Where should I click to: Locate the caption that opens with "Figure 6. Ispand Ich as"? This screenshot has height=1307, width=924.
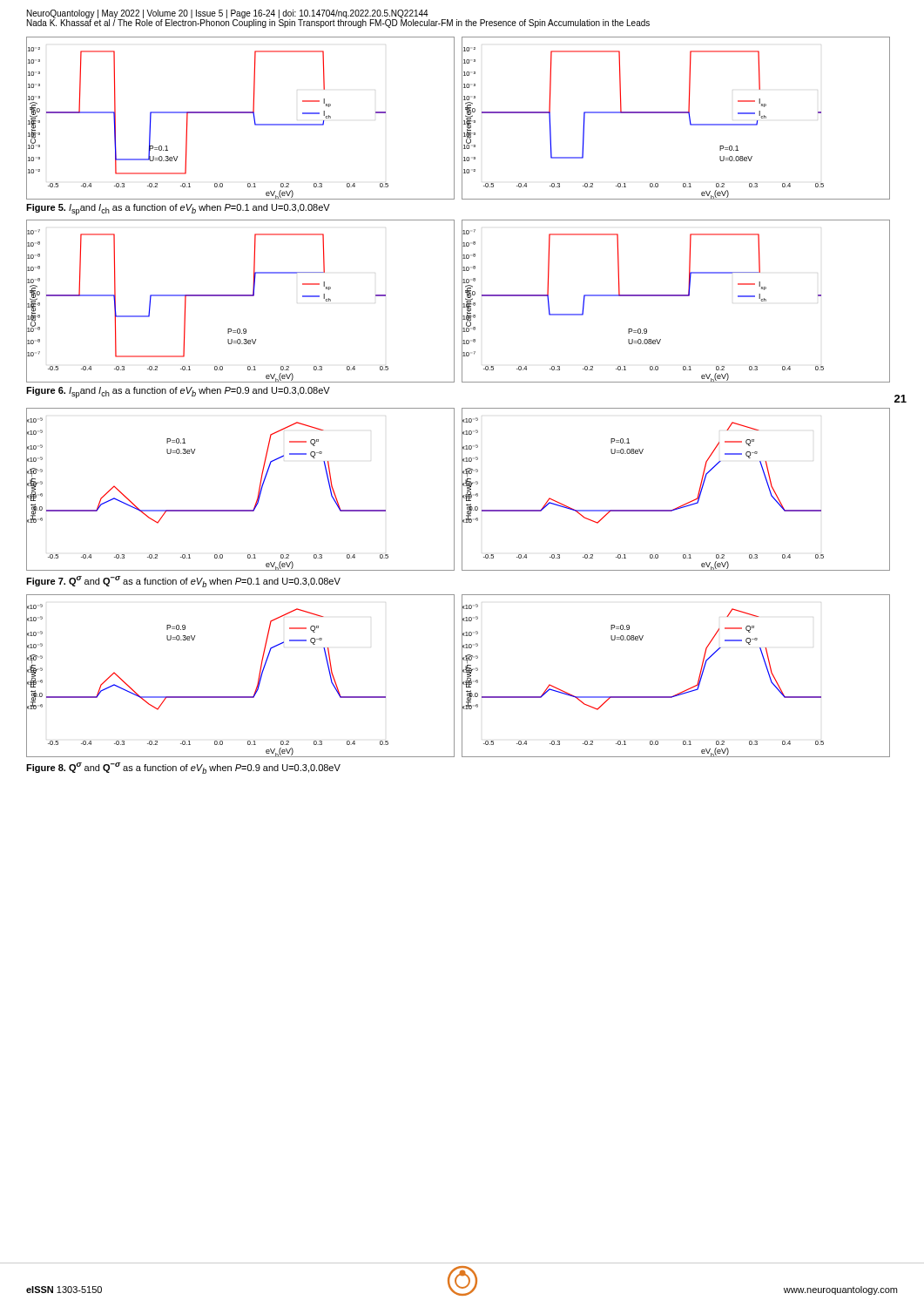click(x=178, y=392)
